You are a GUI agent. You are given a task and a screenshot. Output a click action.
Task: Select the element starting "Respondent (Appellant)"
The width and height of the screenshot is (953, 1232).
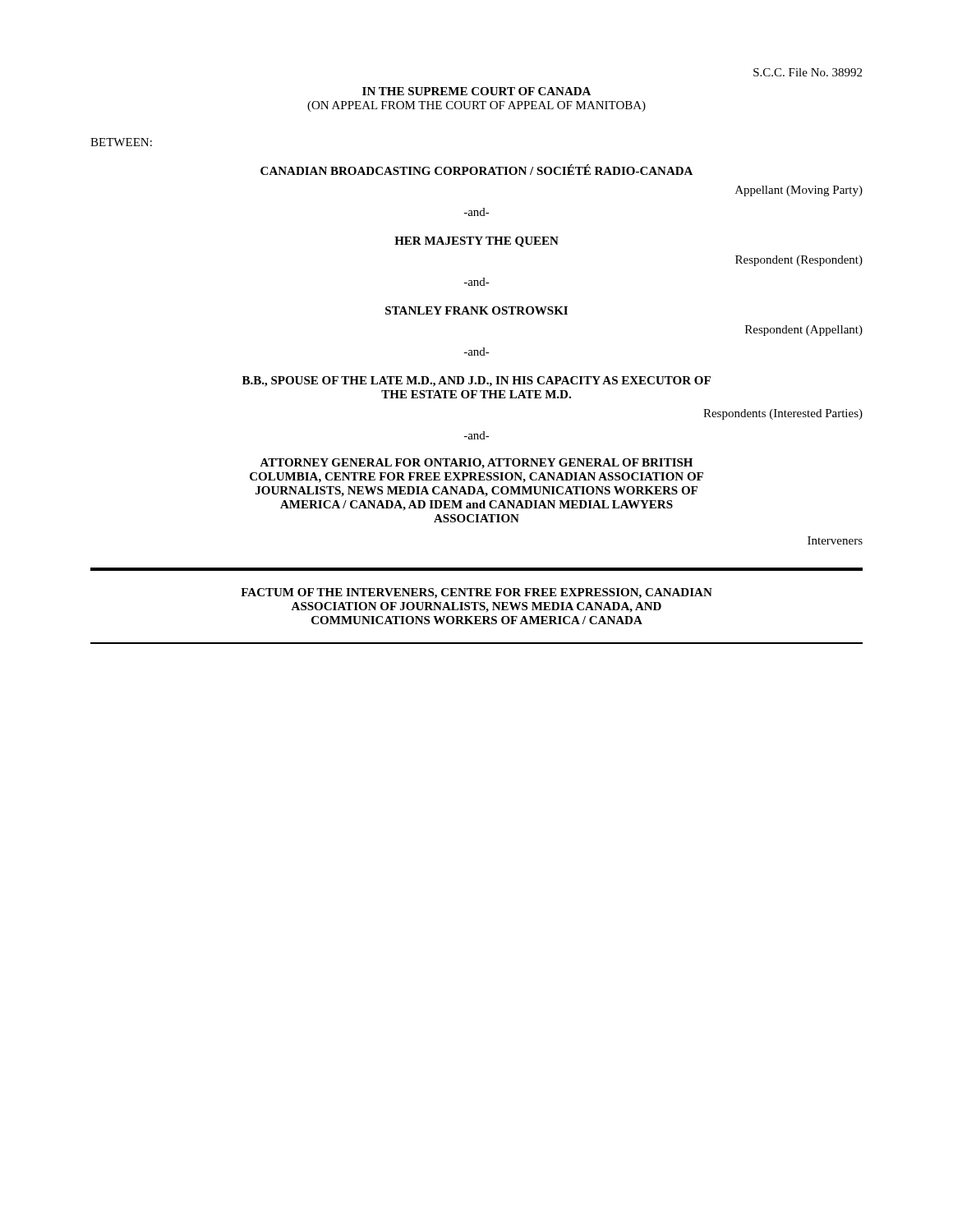click(x=804, y=329)
